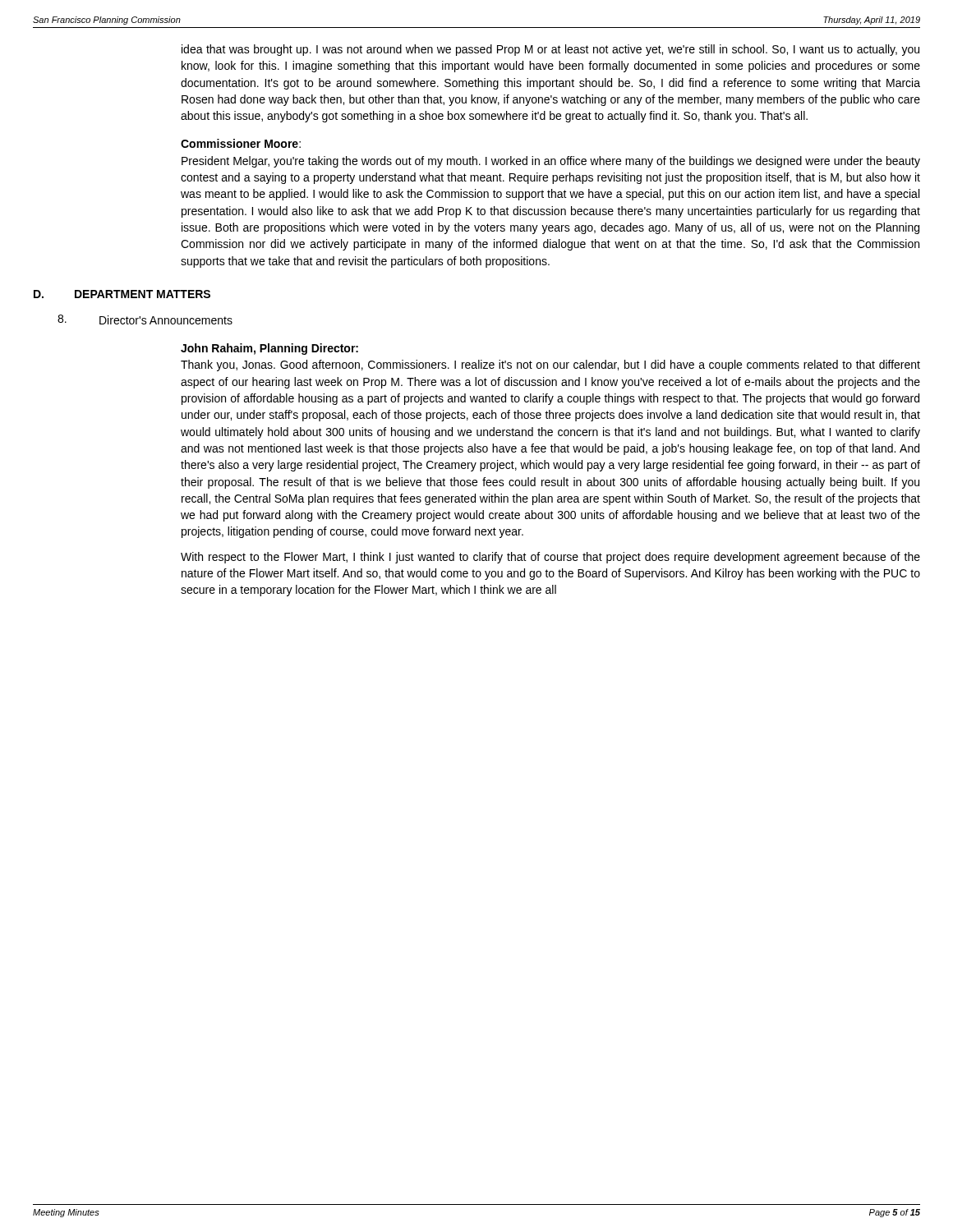Navigate to the text starting "idea that was brought up. I"
The width and height of the screenshot is (953, 1232).
pyautogui.click(x=550, y=83)
